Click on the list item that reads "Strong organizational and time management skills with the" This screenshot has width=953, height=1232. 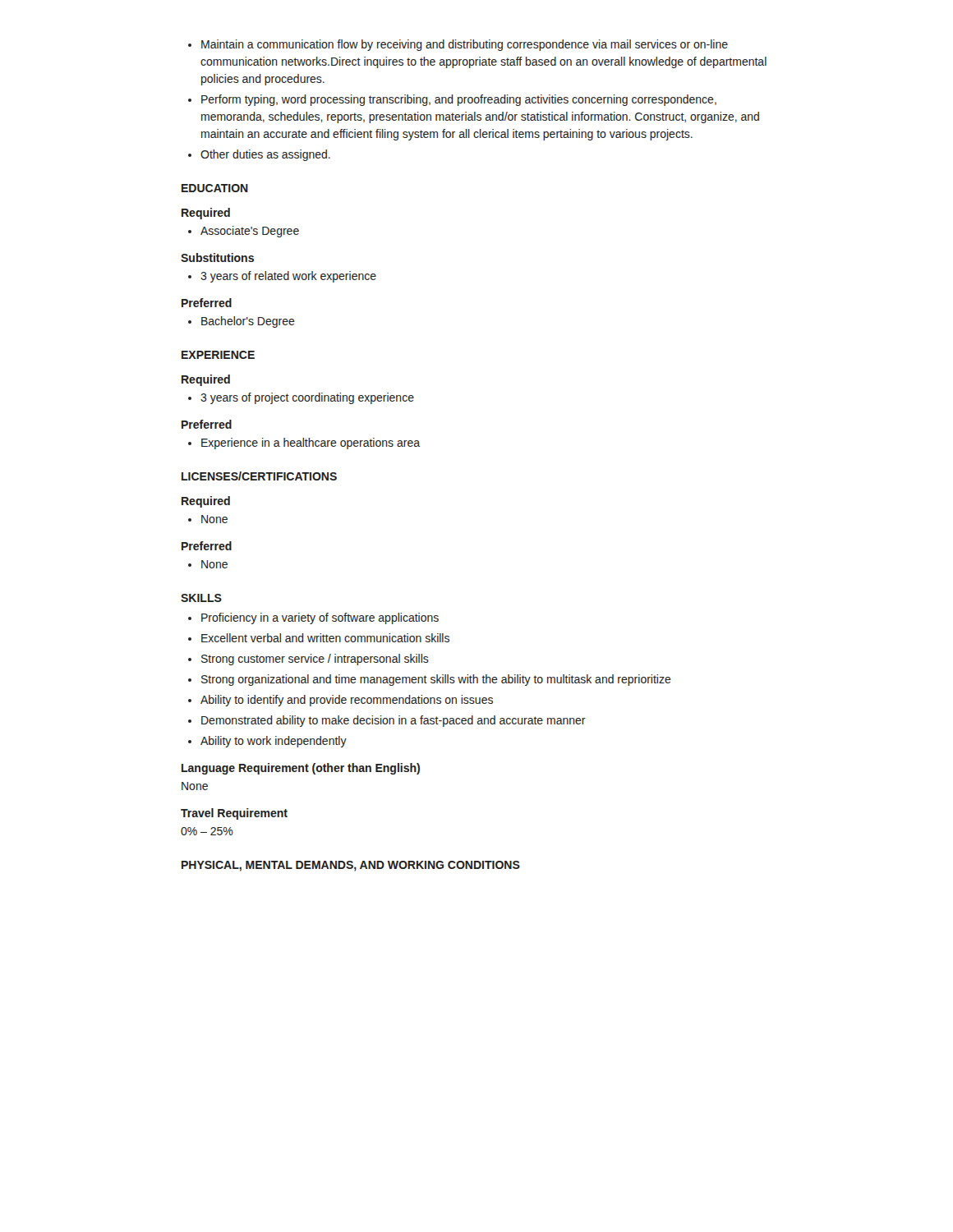coord(436,679)
